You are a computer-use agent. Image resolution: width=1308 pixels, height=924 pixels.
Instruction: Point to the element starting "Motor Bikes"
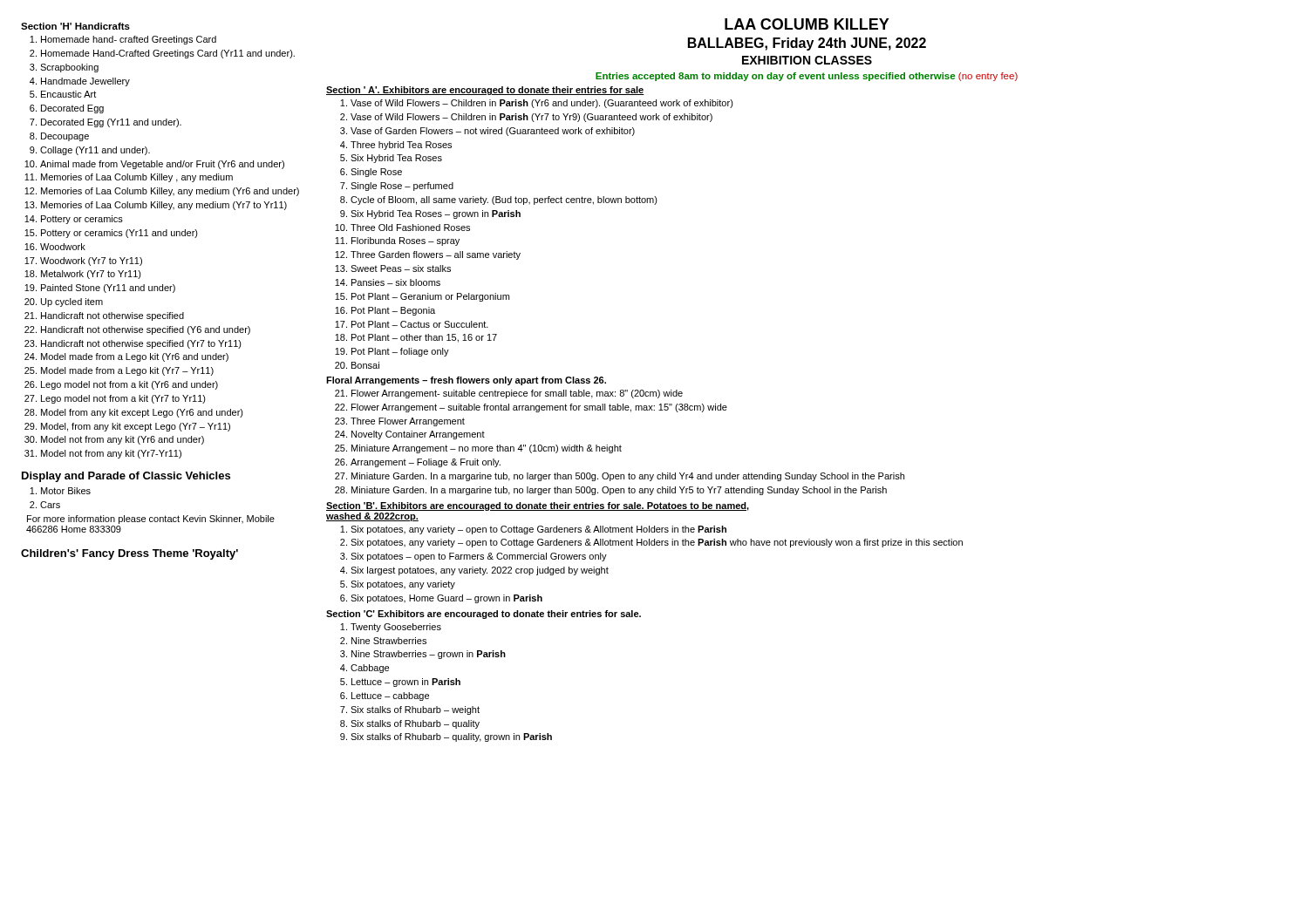pos(65,491)
